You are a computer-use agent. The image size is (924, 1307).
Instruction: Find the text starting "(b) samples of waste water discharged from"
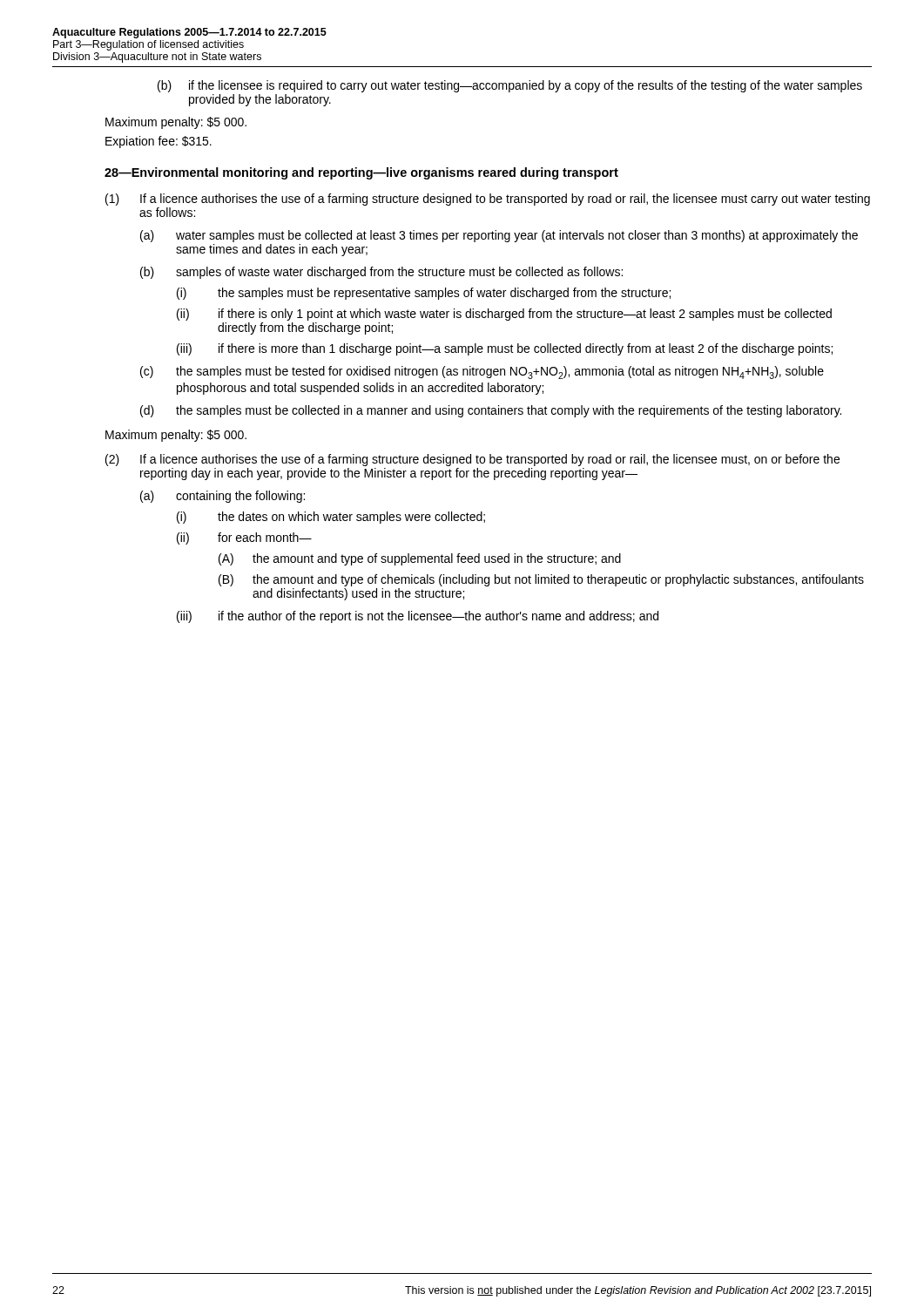(506, 272)
